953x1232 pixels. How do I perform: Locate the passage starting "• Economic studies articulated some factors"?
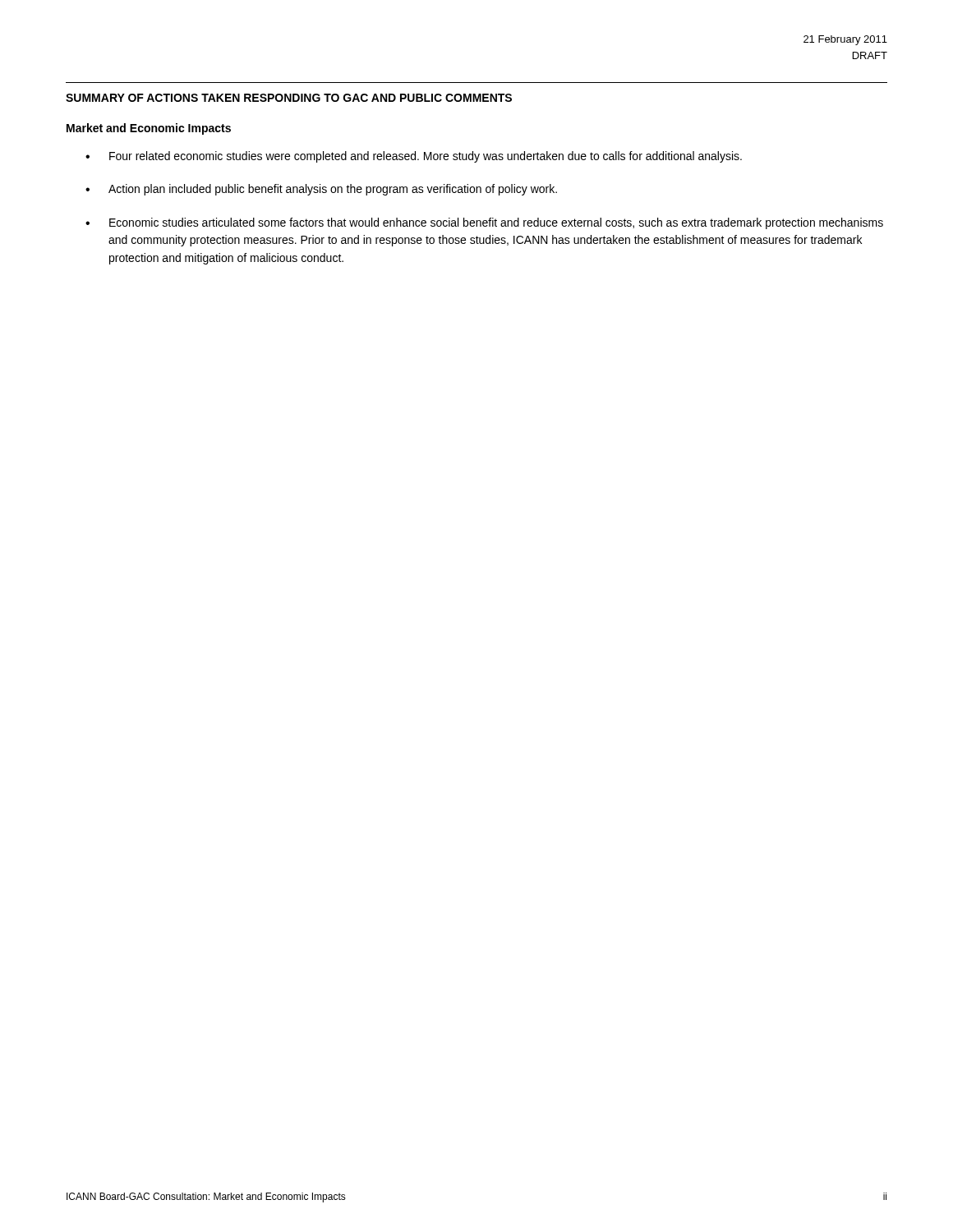click(x=486, y=241)
